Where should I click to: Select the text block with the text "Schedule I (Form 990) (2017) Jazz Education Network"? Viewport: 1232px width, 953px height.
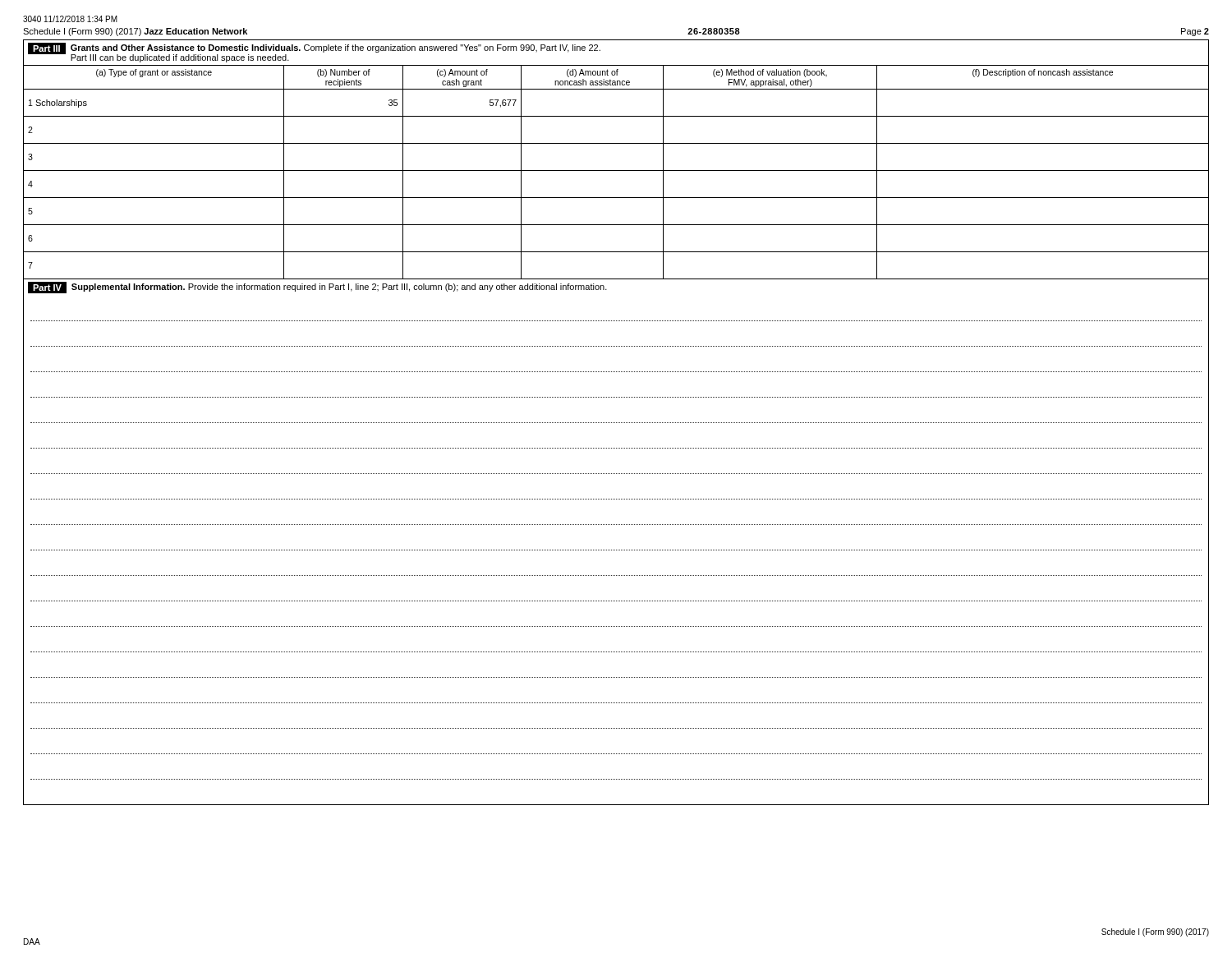(616, 31)
